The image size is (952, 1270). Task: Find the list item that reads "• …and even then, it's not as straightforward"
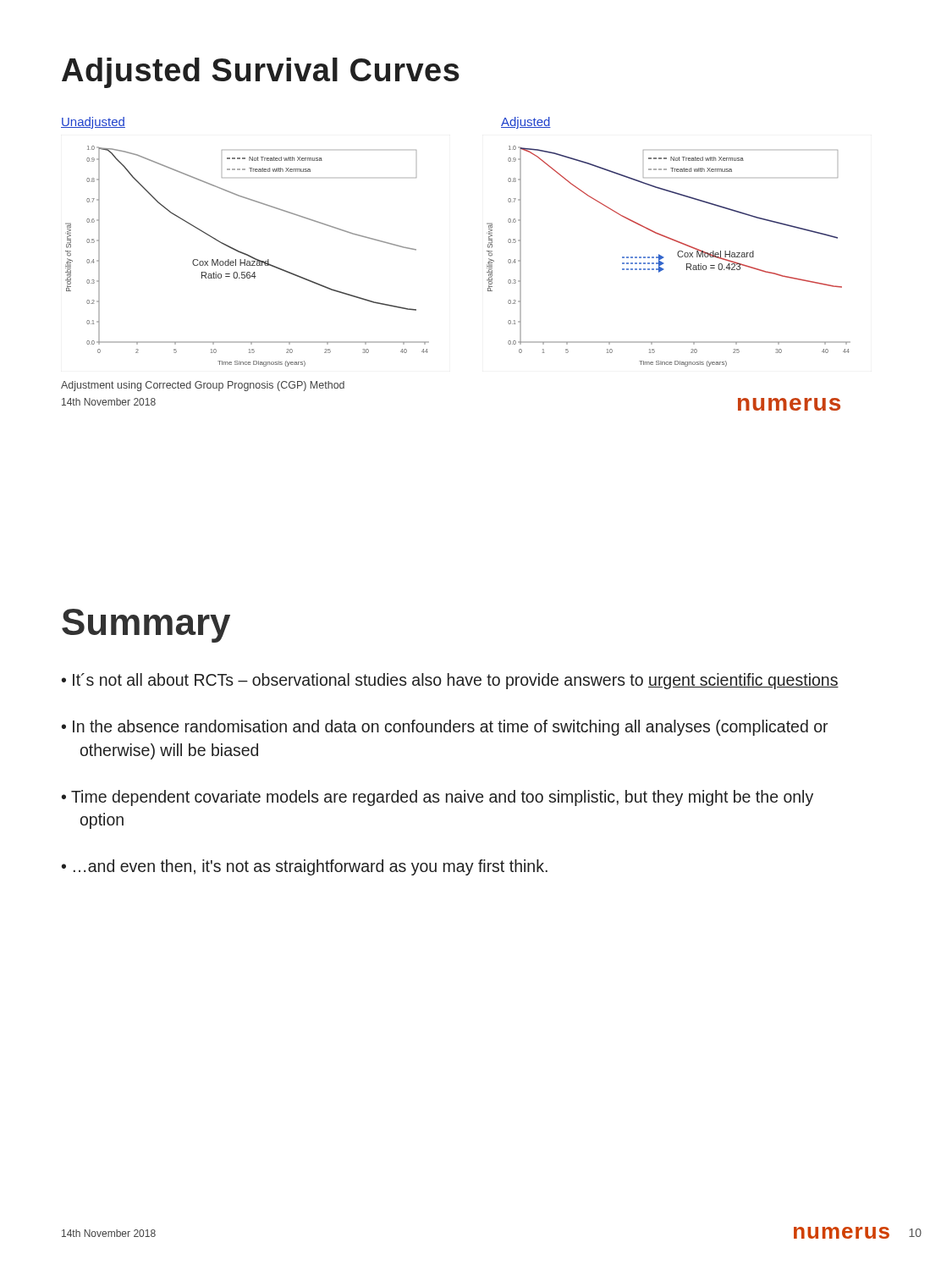coord(305,867)
